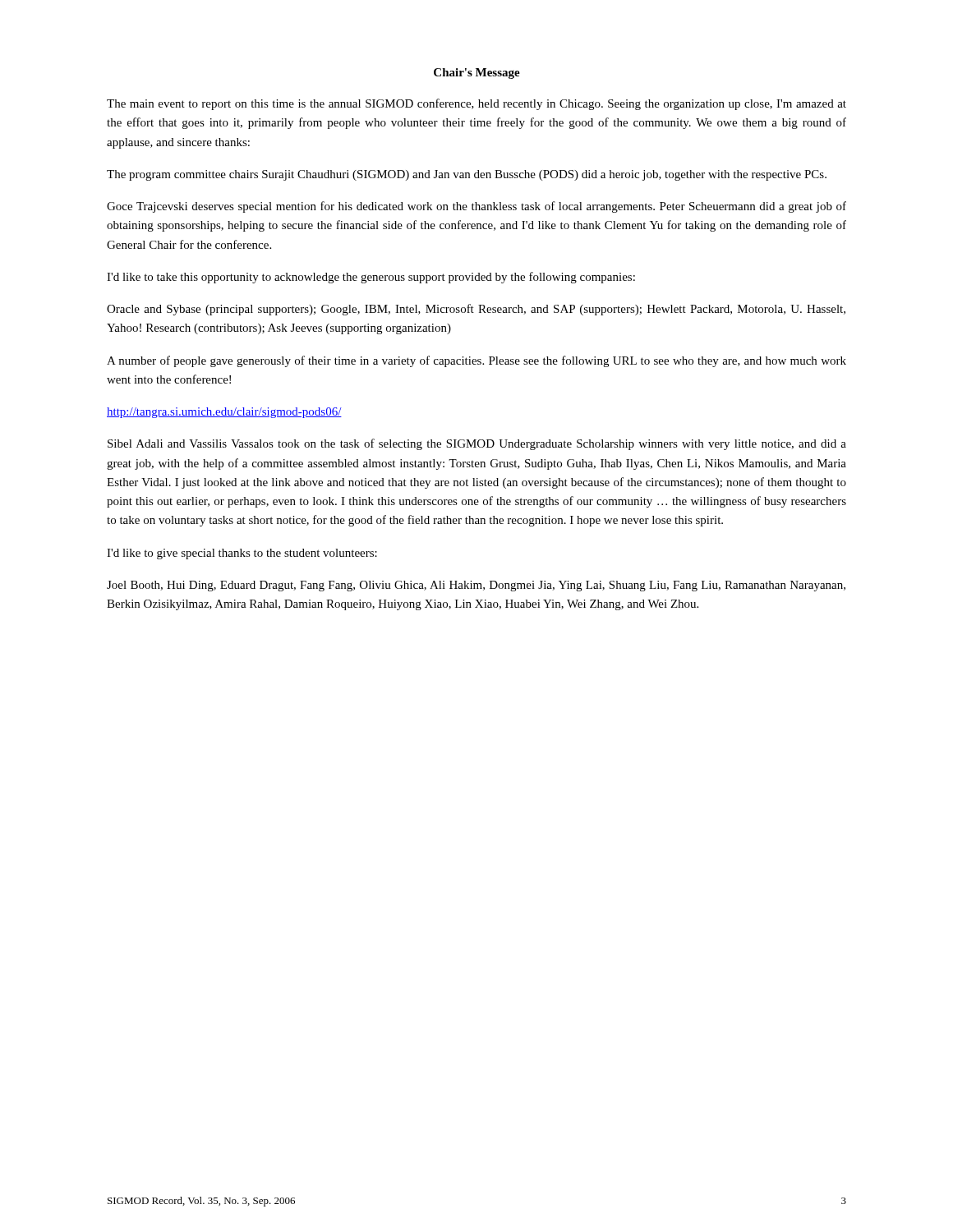Viewport: 953px width, 1232px height.
Task: Point to the block beginning "The program committee chairs Surajit Chaudhuri (SIGMOD)"
Action: point(467,174)
